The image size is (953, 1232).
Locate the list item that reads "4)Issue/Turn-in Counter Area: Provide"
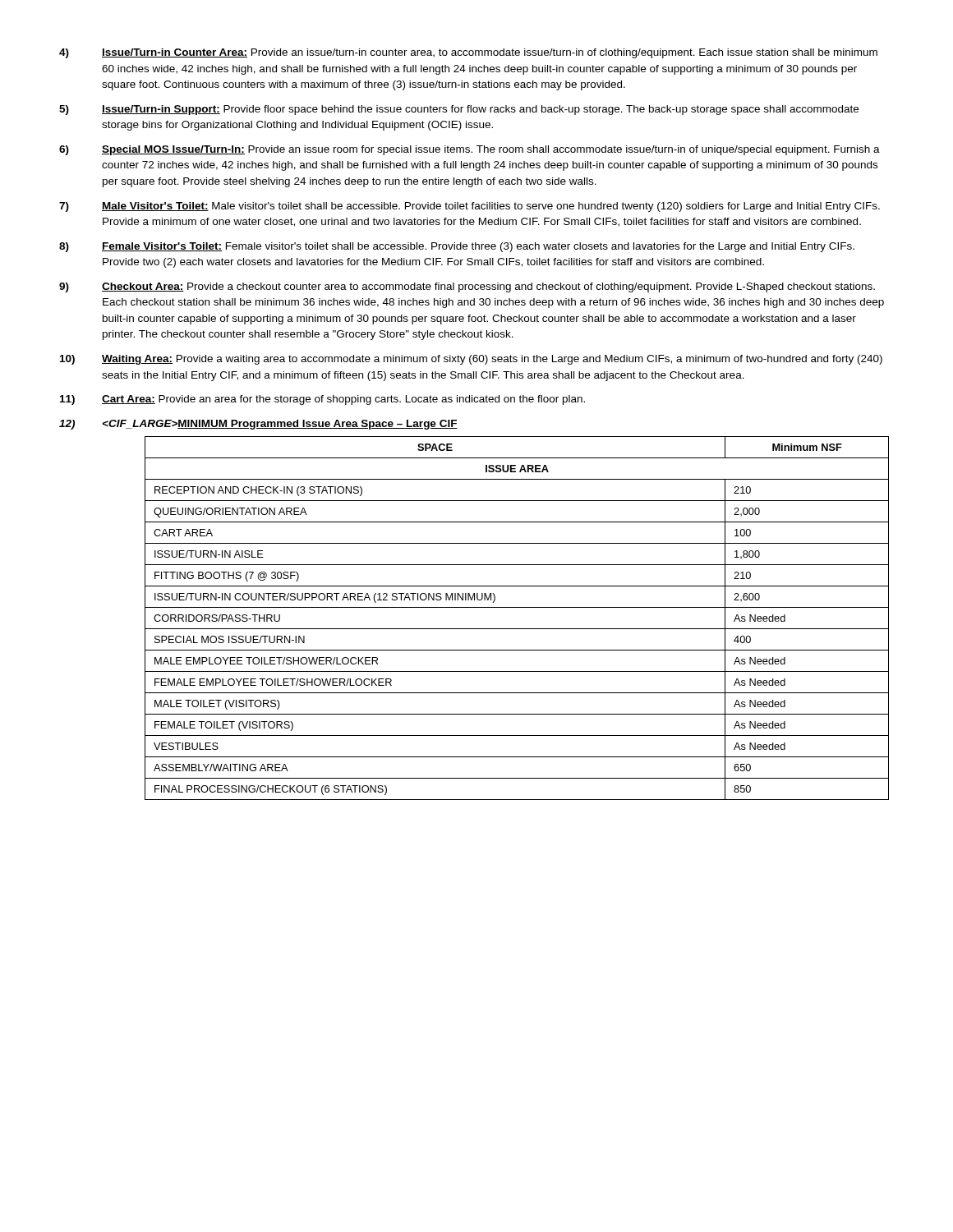click(x=475, y=68)
